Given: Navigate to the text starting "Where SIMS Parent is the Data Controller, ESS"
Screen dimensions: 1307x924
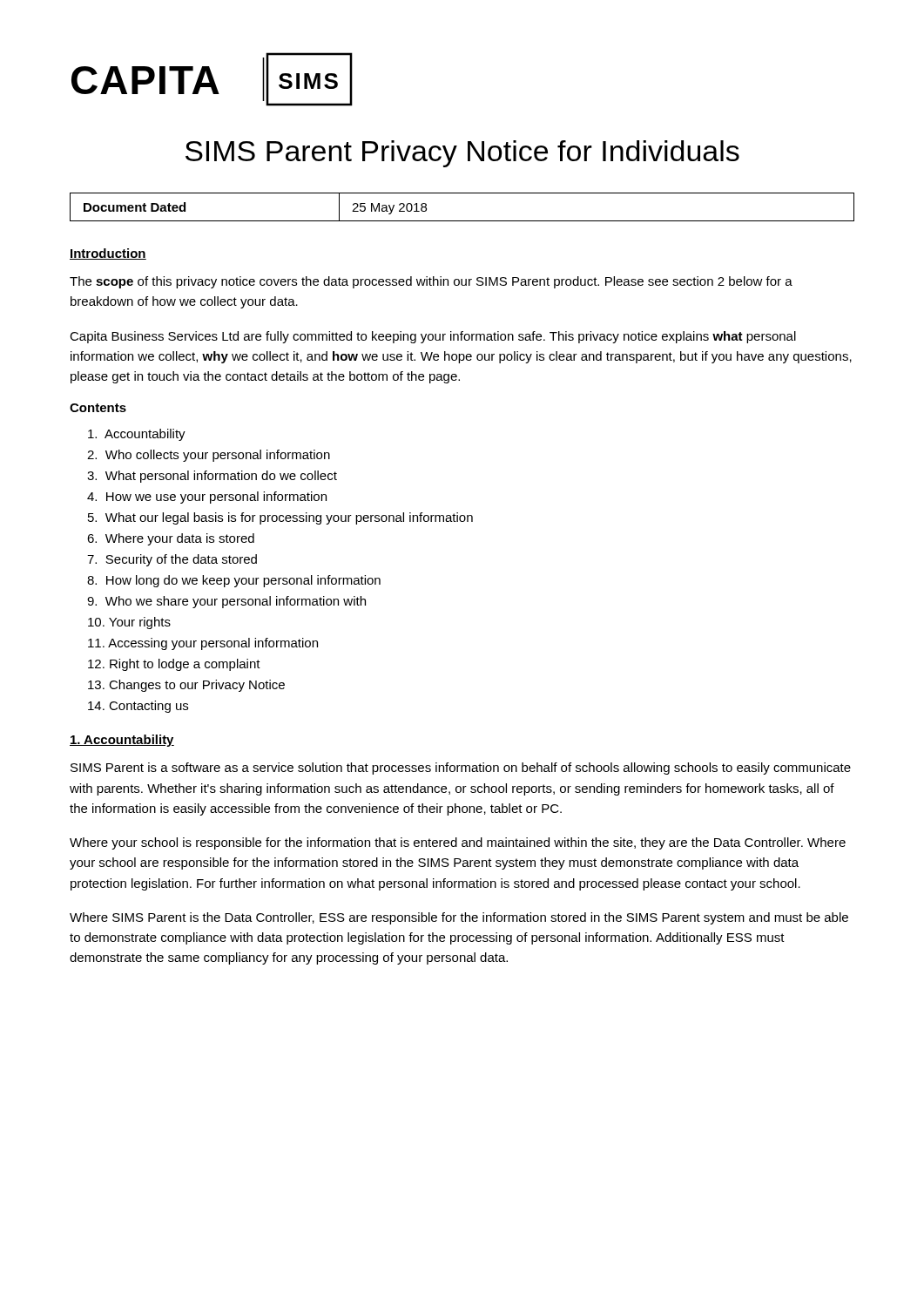Looking at the screenshot, I should (x=459, y=937).
